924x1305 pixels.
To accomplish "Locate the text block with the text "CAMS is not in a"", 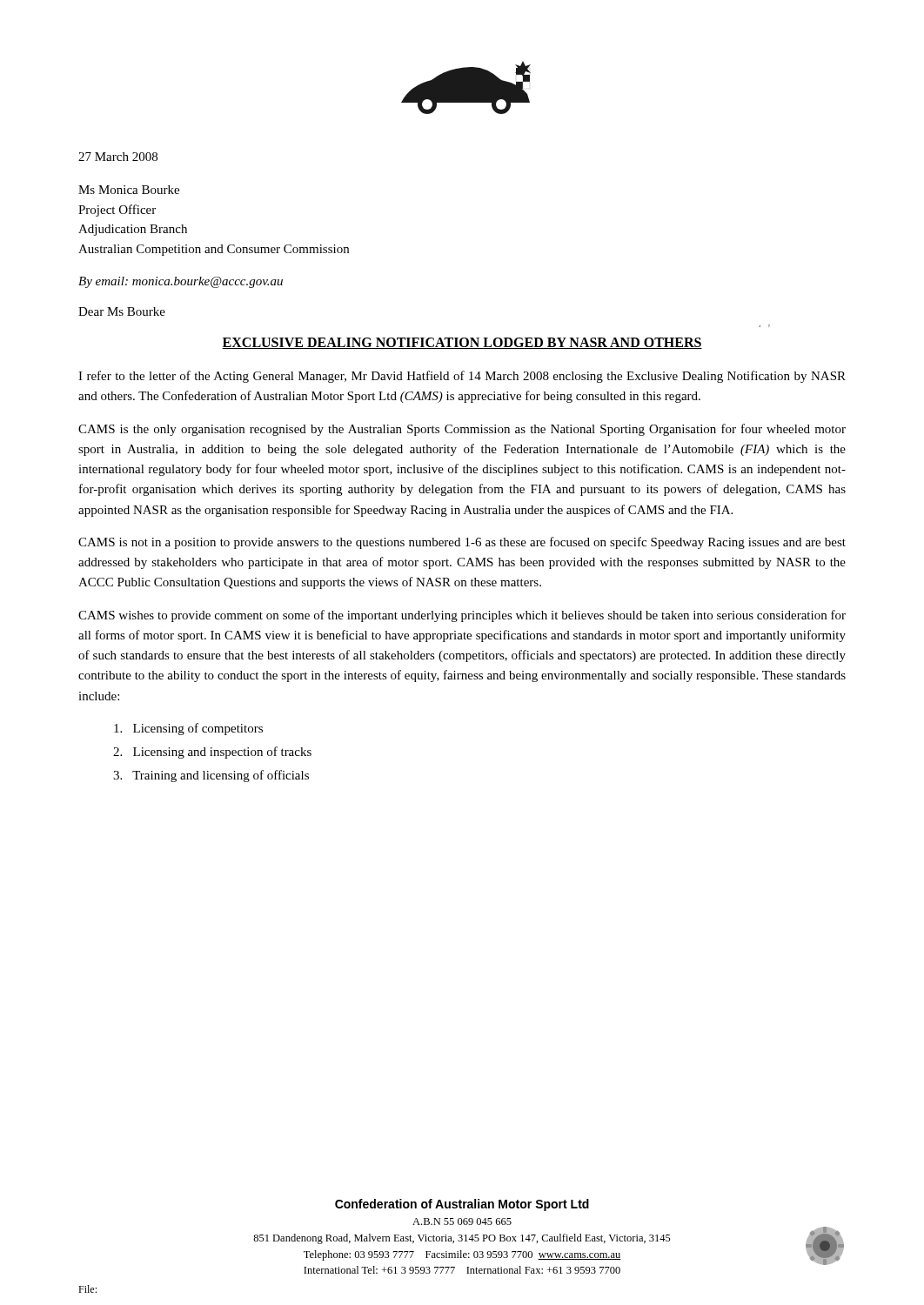I will coord(462,562).
